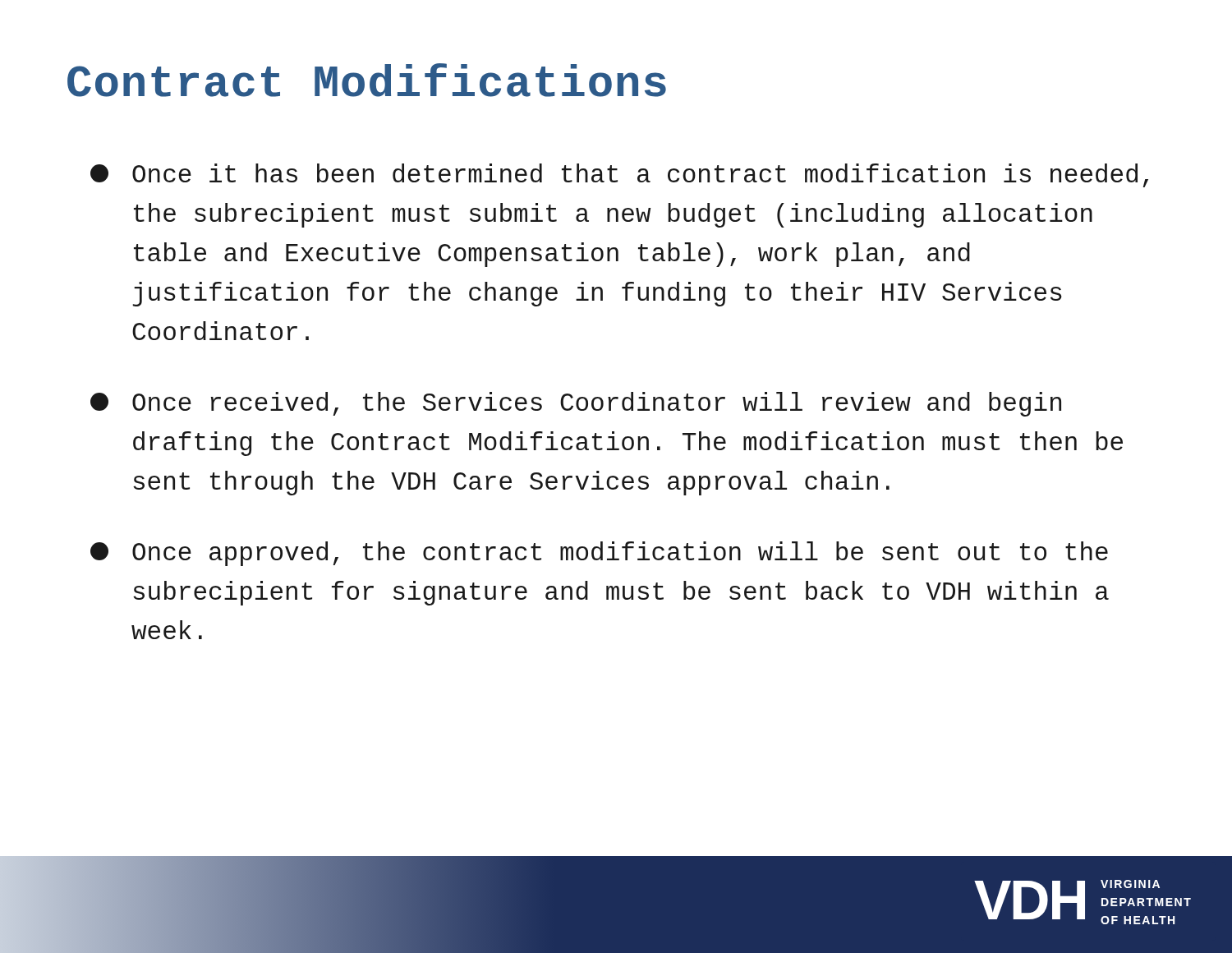Navigate to the text starting "Once it has been determined that a"

[628, 255]
